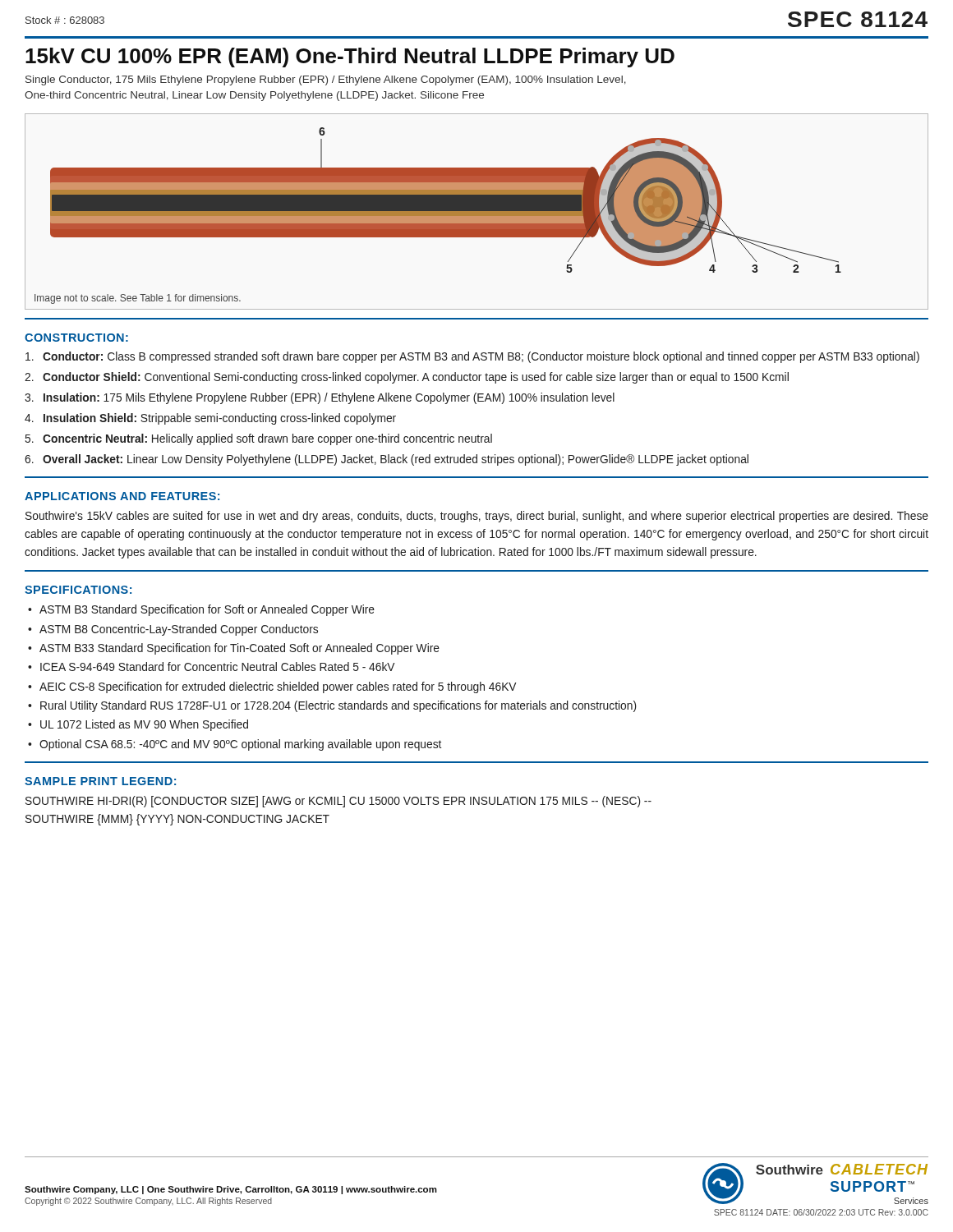953x1232 pixels.
Task: Locate the block of text that opens with "ICEA S-94-649 Standard for"
Action: point(217,668)
